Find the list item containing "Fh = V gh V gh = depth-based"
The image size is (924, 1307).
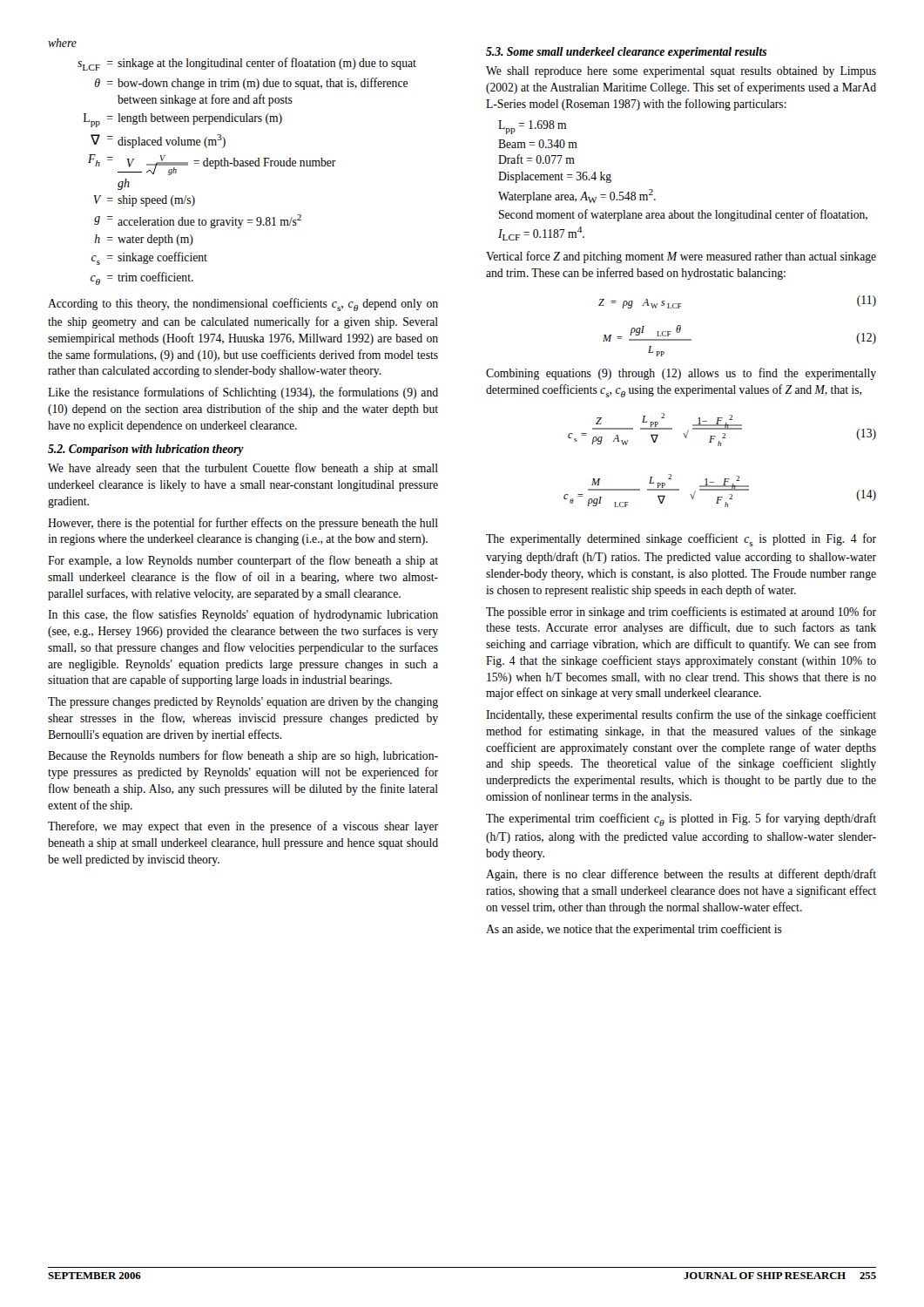243,172
